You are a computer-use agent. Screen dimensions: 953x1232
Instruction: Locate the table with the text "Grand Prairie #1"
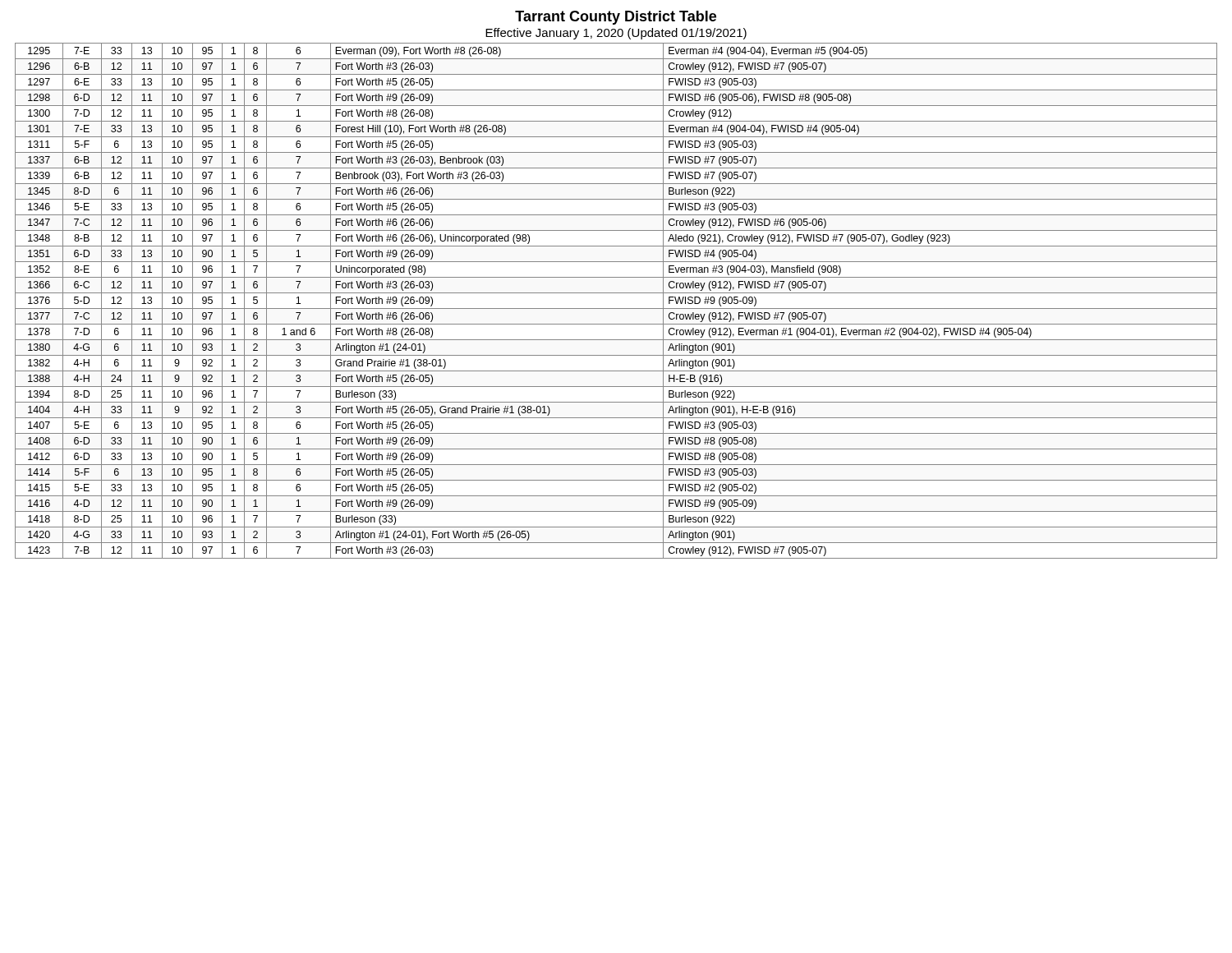click(x=616, y=301)
